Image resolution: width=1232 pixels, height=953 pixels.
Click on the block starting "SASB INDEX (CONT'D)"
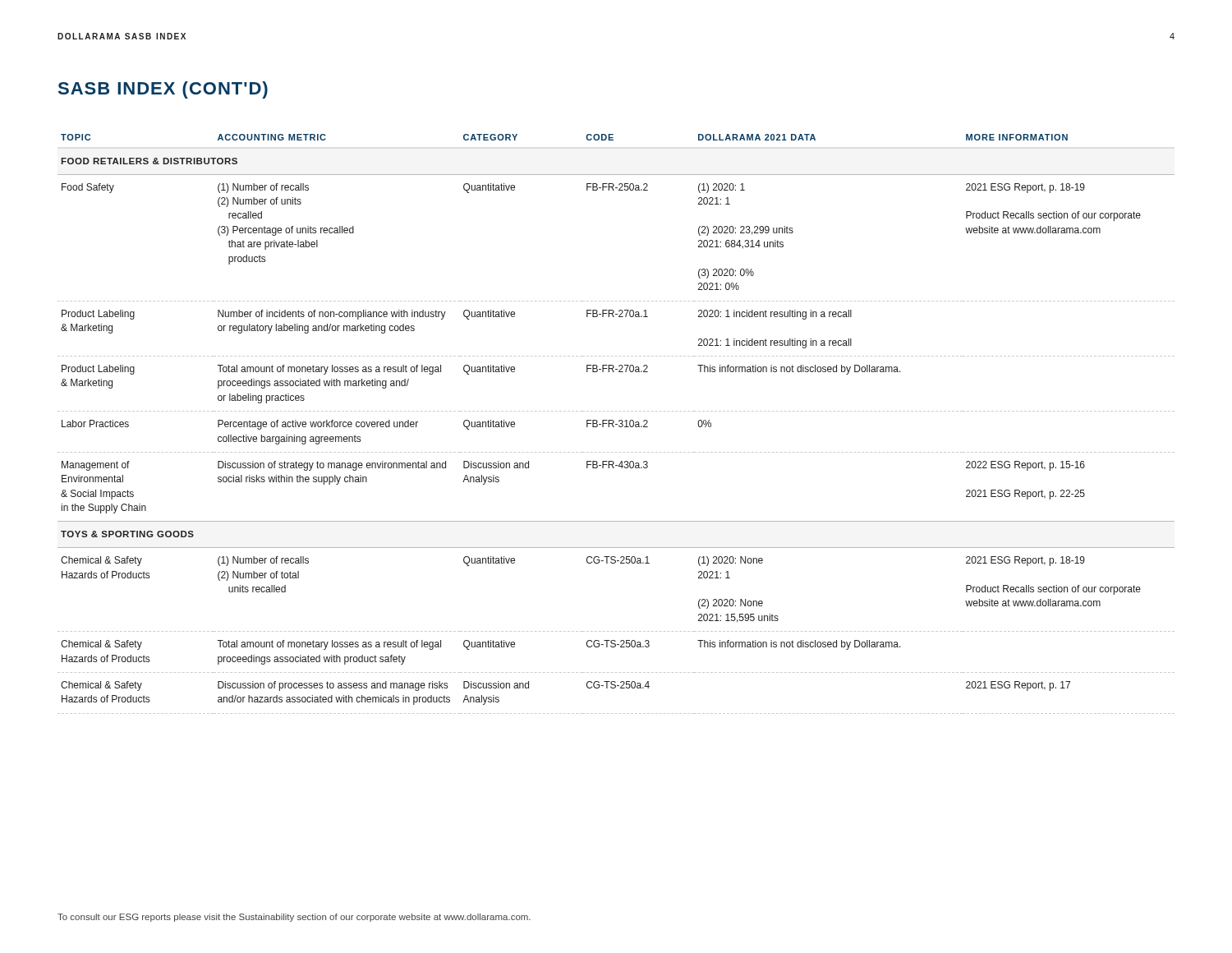click(163, 89)
